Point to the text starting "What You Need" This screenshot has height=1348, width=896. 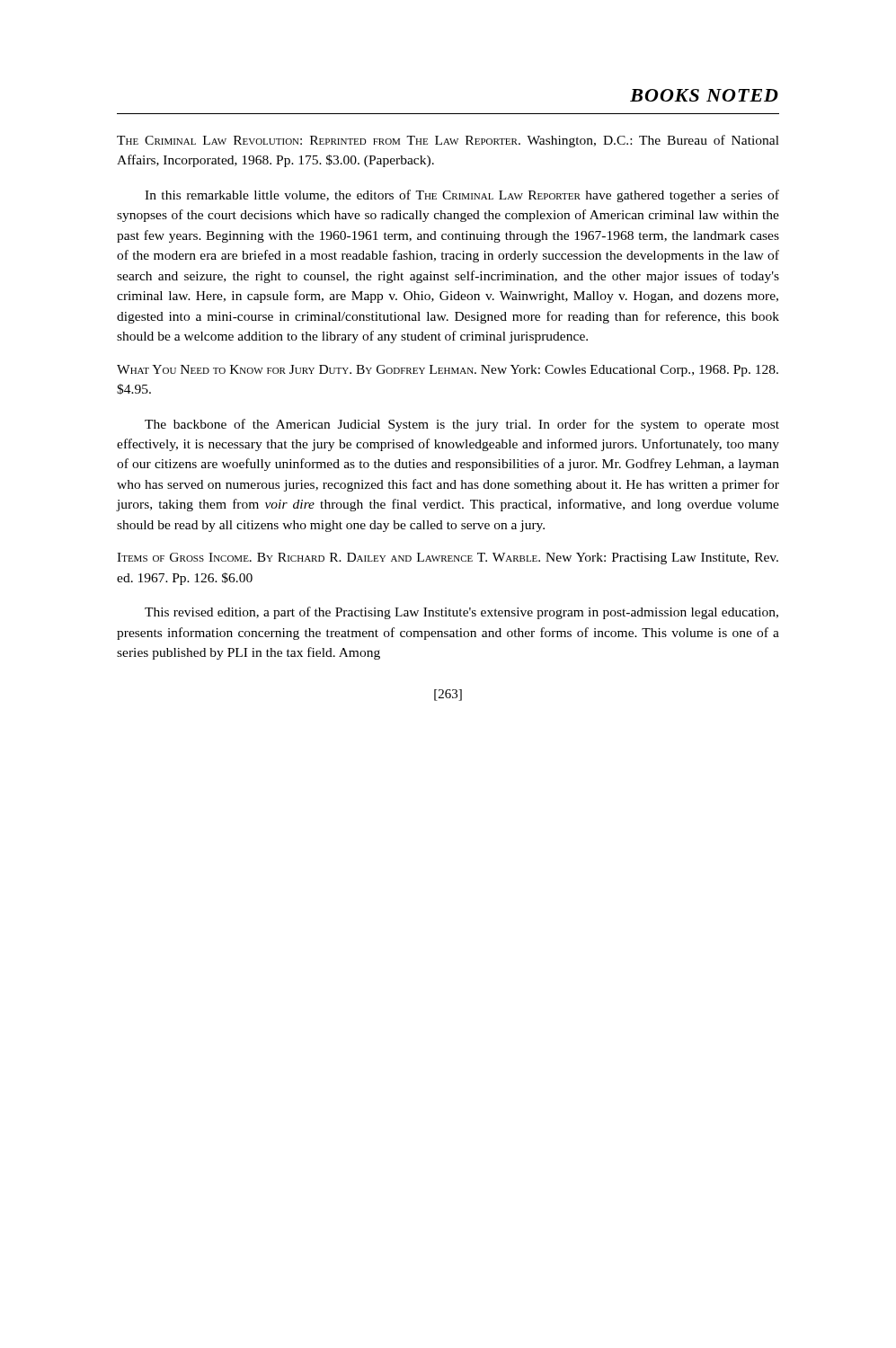click(448, 379)
